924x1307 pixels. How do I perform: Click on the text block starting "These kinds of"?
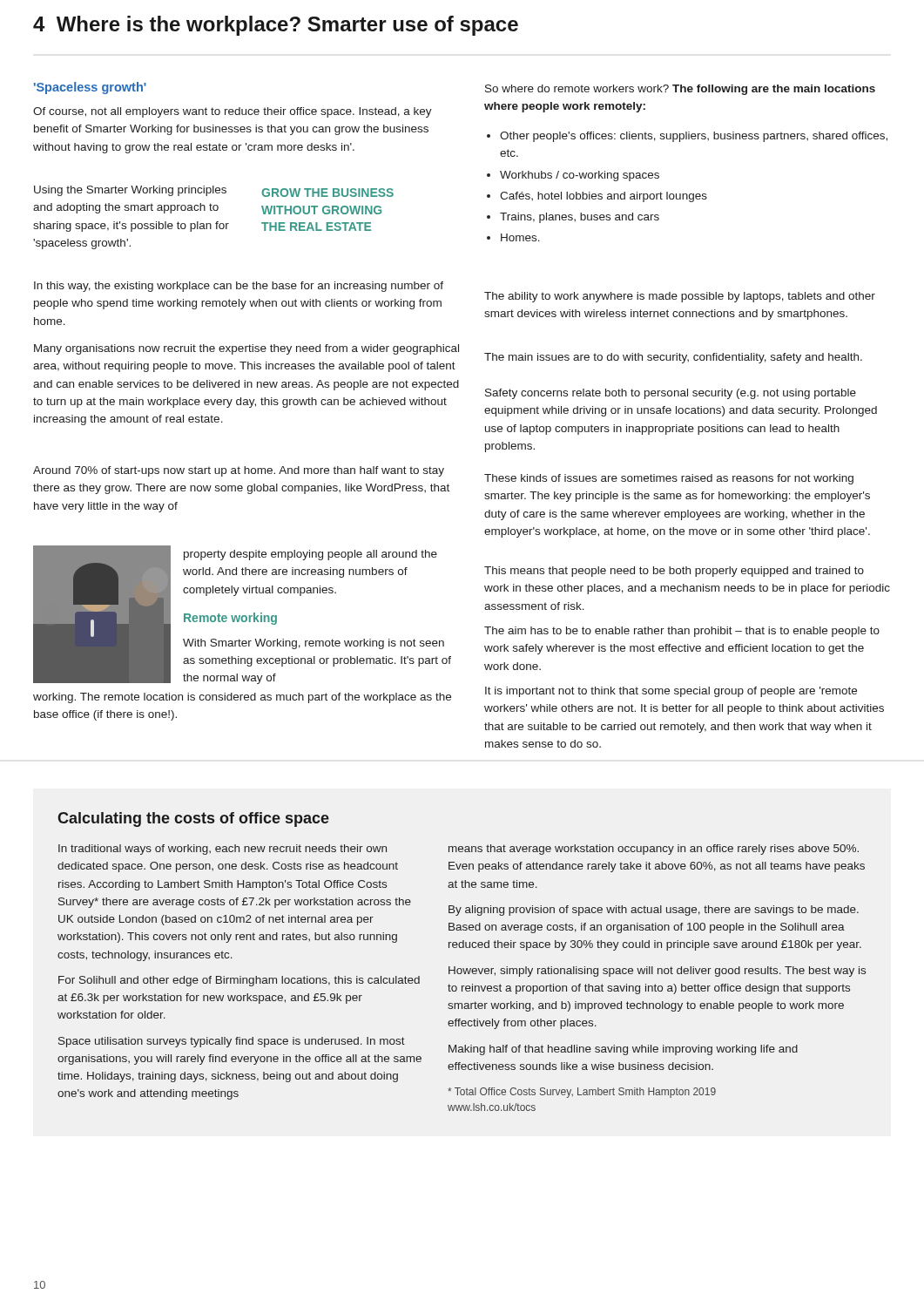click(688, 505)
